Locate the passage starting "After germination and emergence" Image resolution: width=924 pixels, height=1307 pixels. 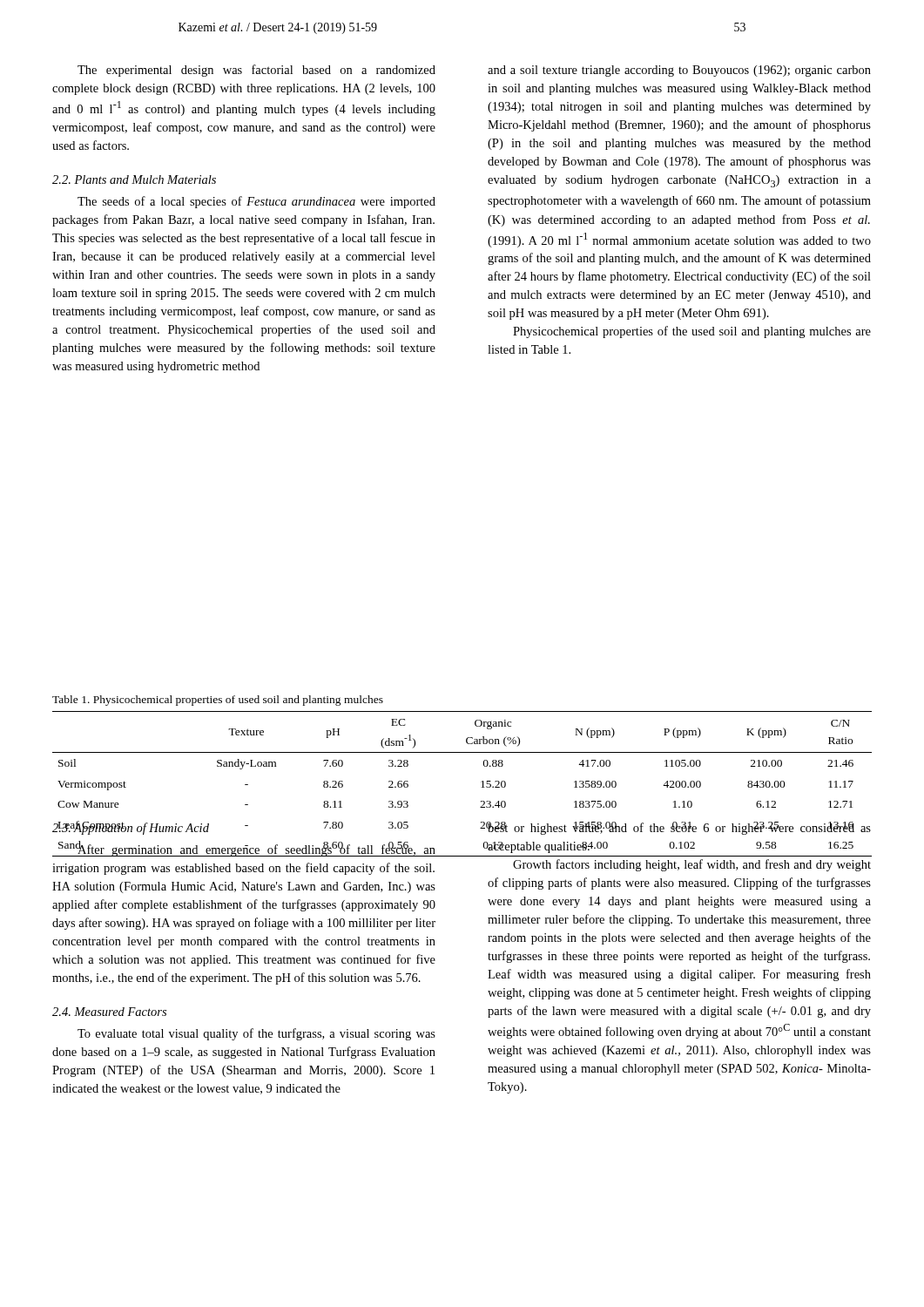pos(244,914)
